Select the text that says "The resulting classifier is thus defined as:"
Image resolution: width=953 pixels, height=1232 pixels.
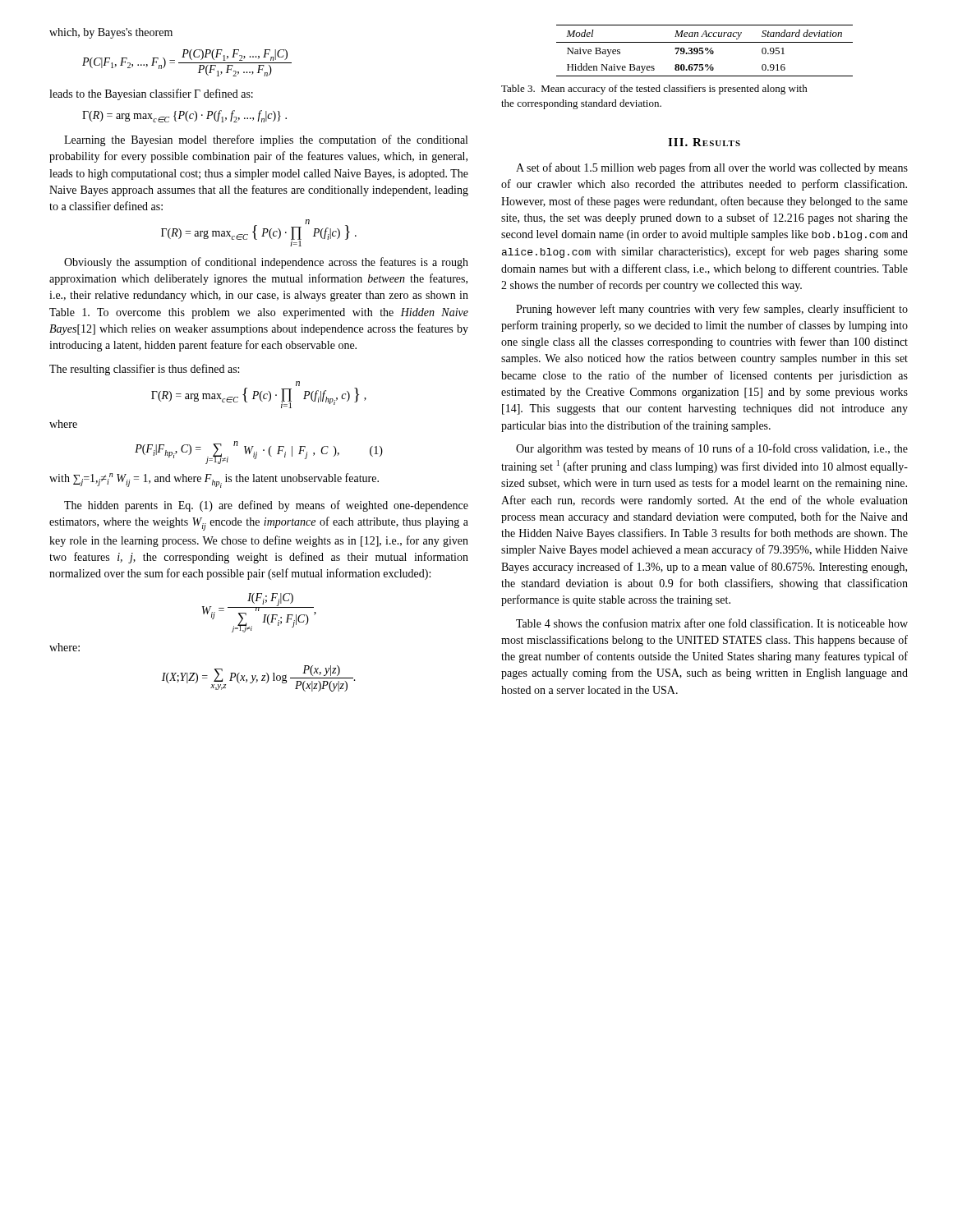[x=144, y=370]
